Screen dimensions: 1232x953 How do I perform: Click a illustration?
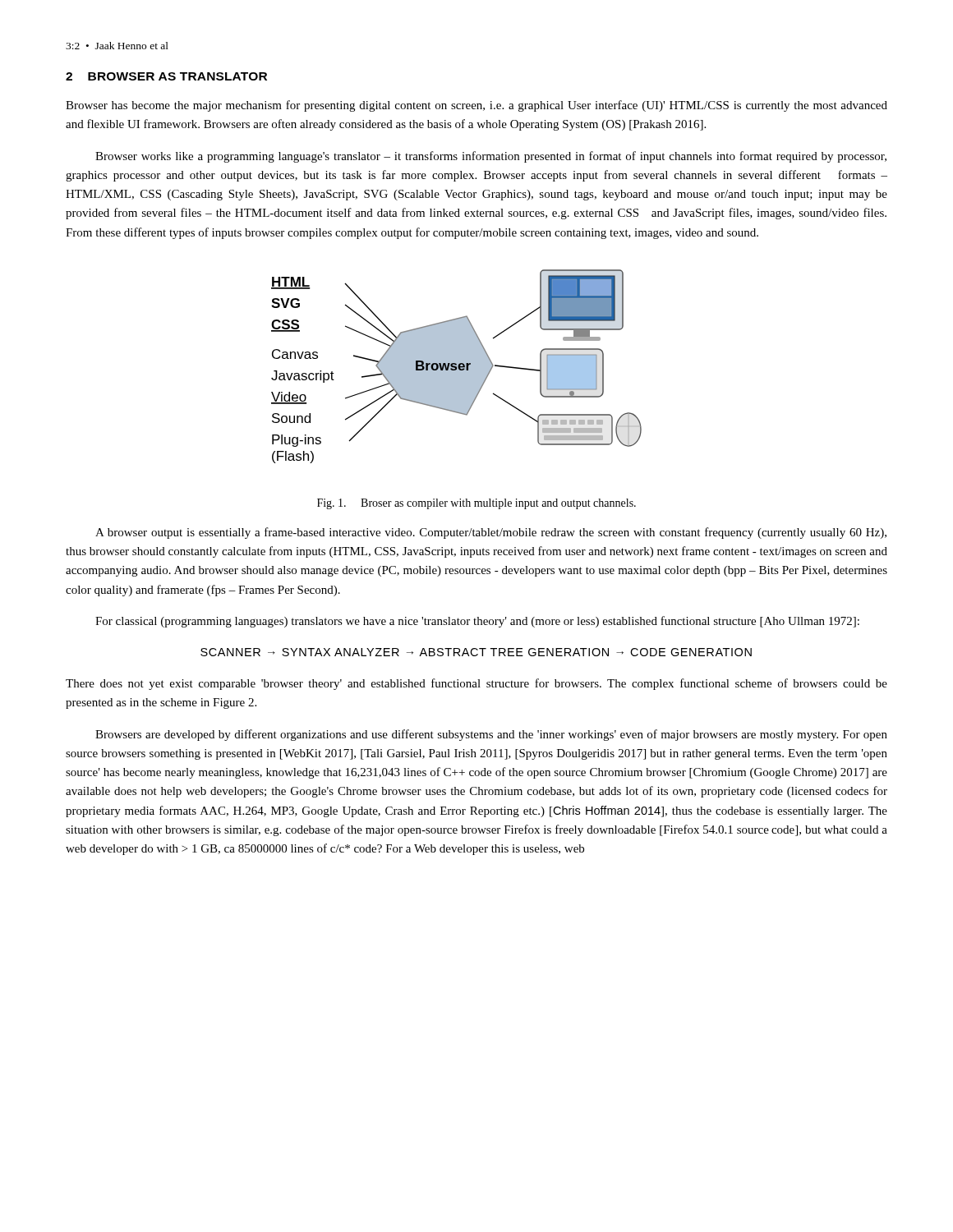(x=476, y=377)
